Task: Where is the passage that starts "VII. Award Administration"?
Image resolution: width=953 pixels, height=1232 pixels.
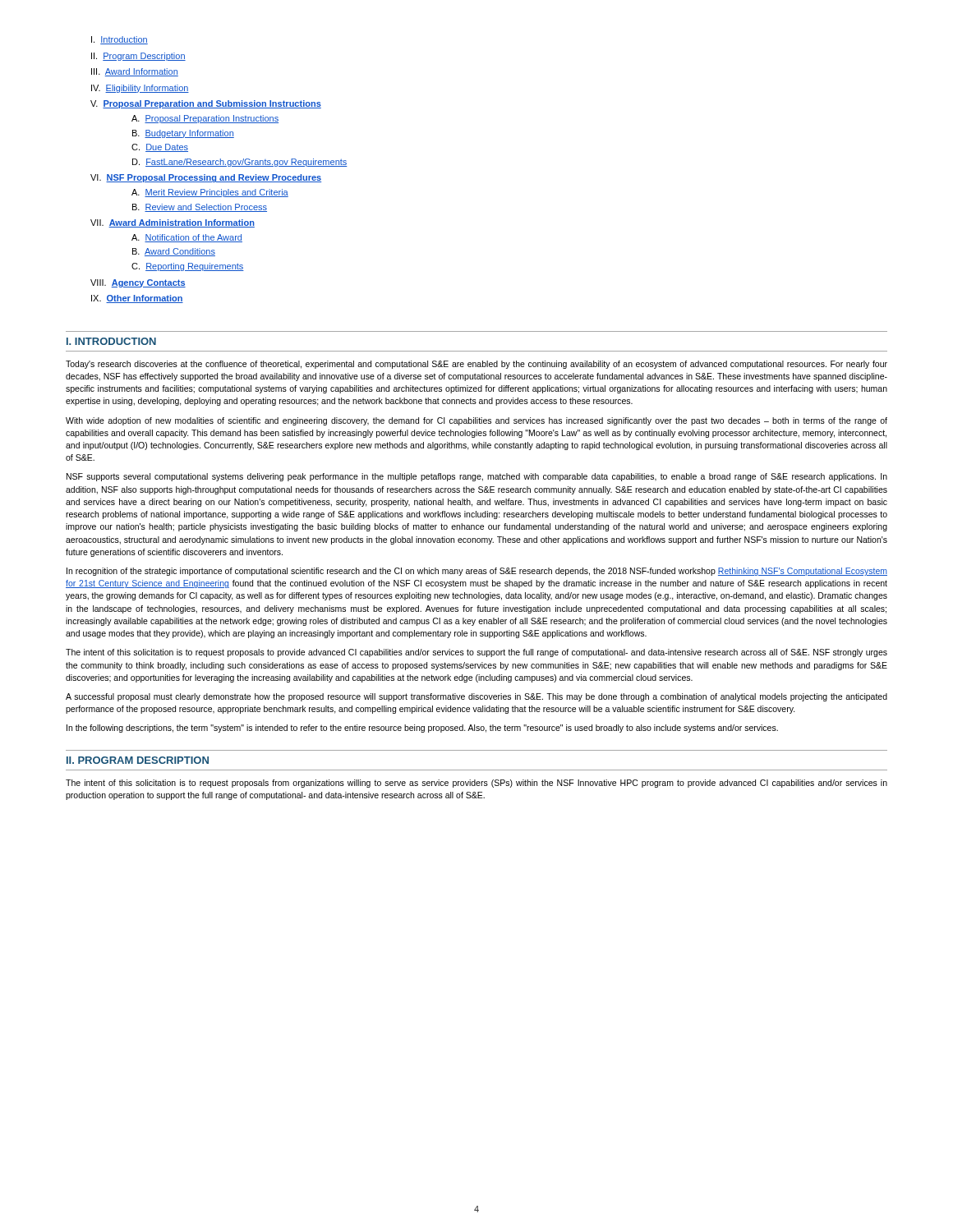Action: click(173, 223)
